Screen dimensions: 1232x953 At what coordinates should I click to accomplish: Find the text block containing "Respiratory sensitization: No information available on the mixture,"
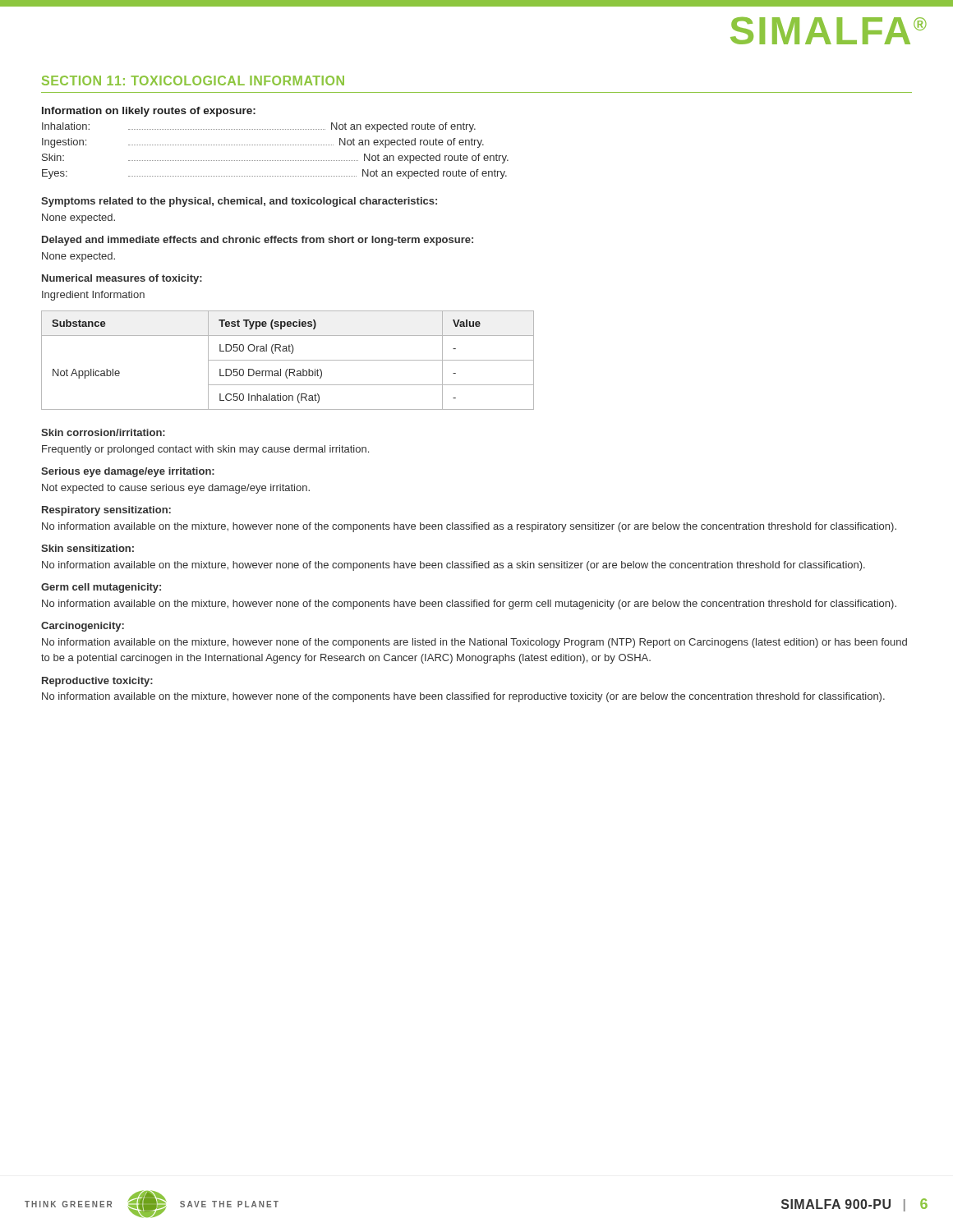(469, 518)
